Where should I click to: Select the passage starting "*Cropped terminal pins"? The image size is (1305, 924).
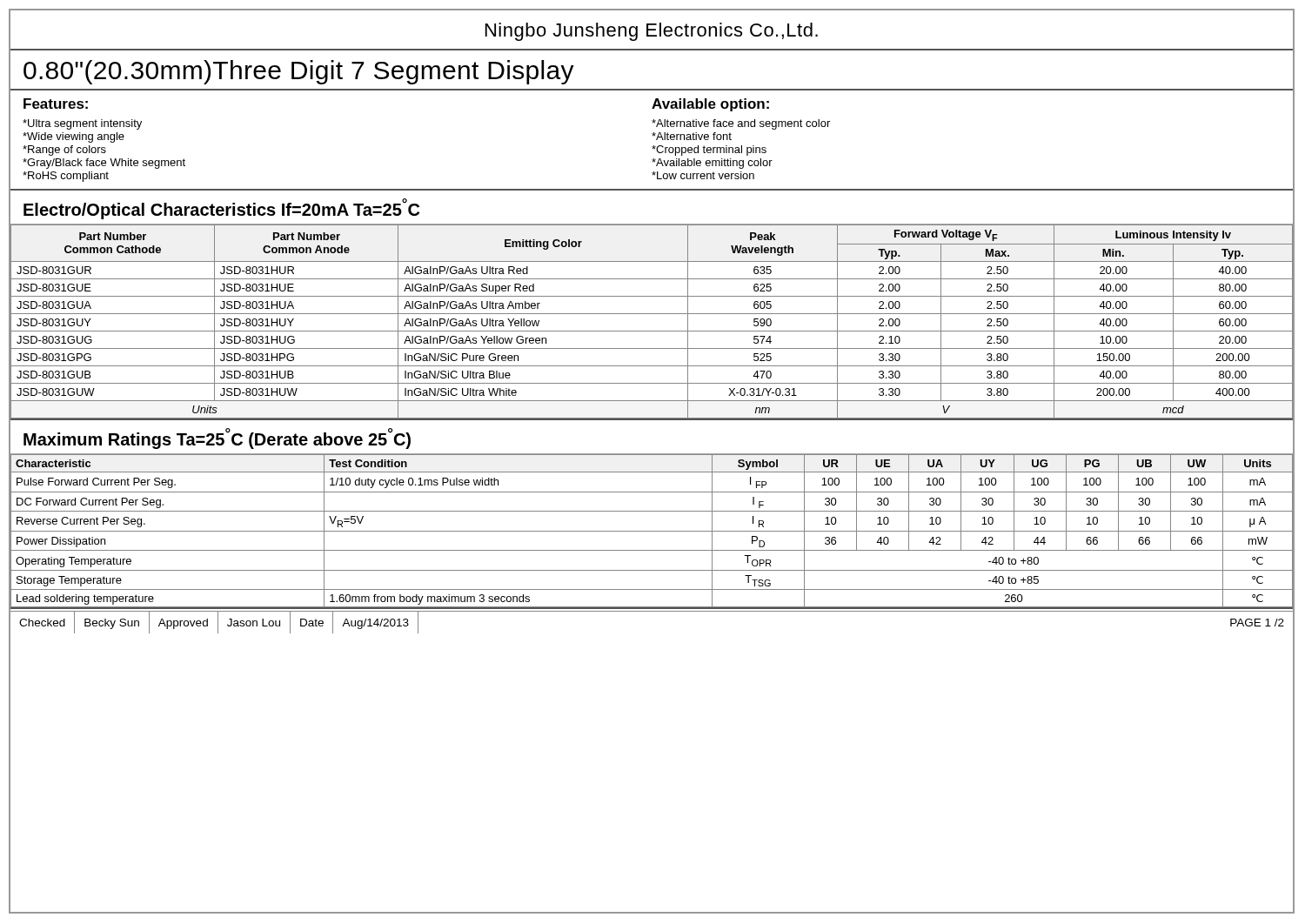click(709, 149)
